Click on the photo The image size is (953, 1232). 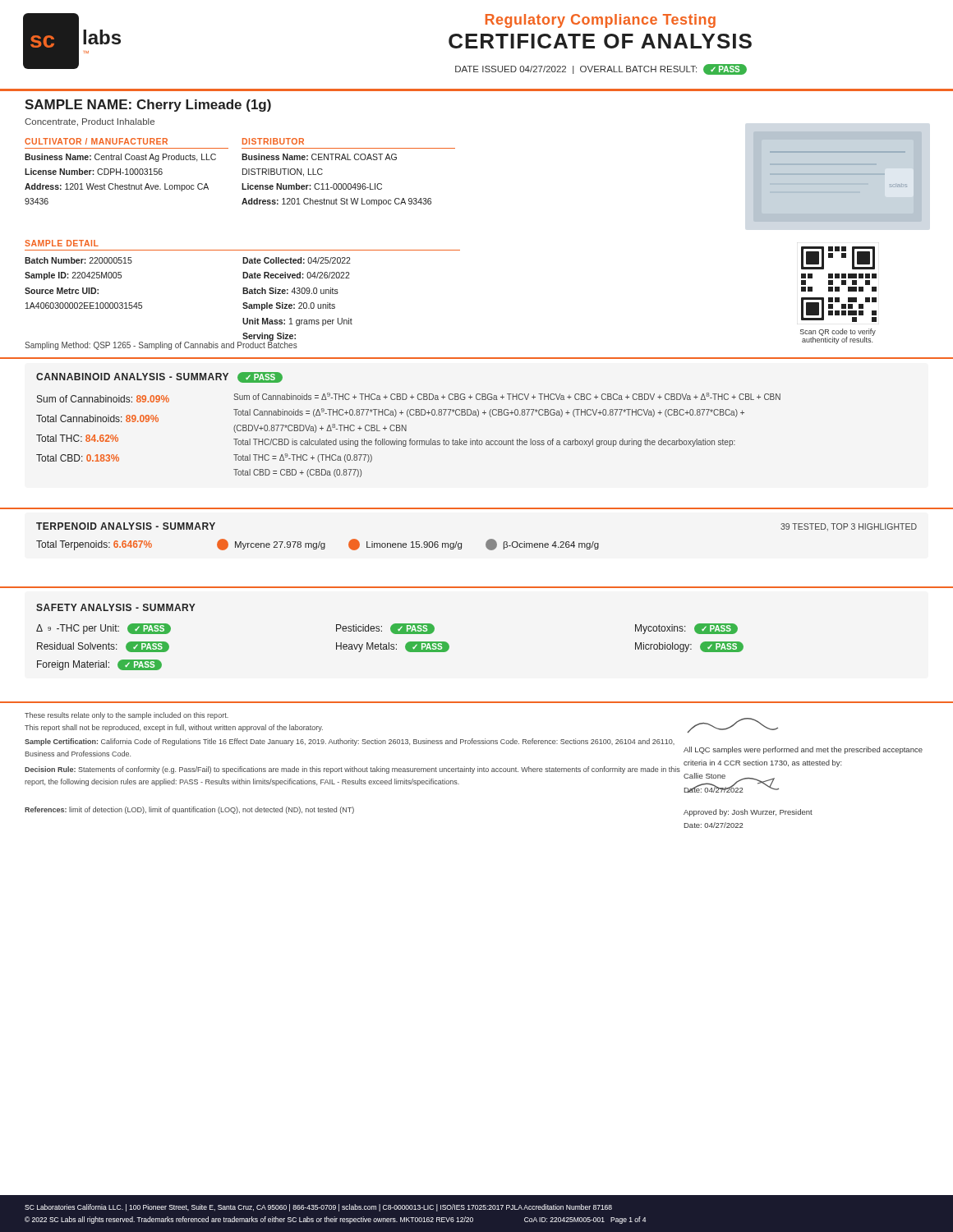[838, 177]
